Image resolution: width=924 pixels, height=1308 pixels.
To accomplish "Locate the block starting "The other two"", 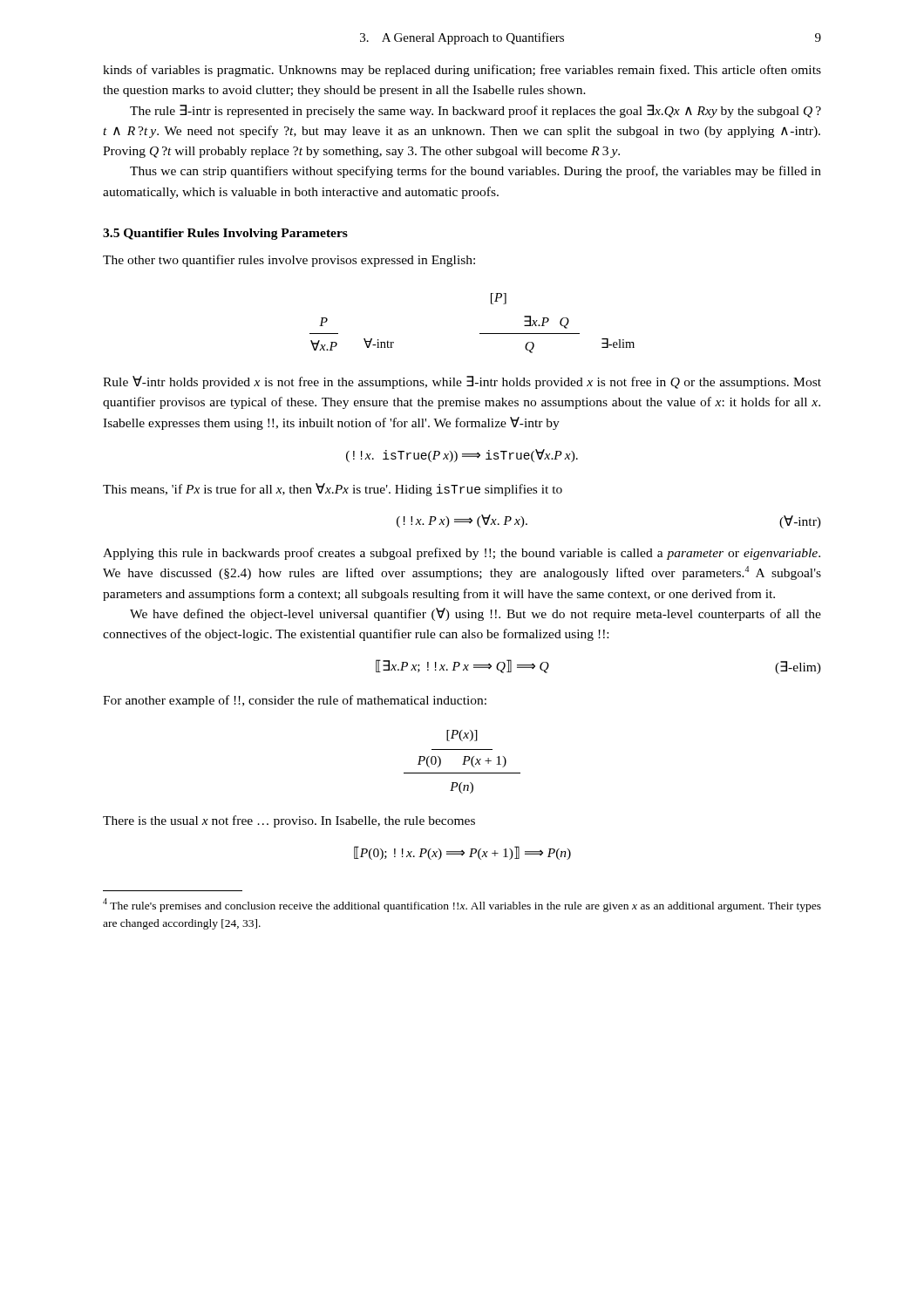I will [x=462, y=260].
